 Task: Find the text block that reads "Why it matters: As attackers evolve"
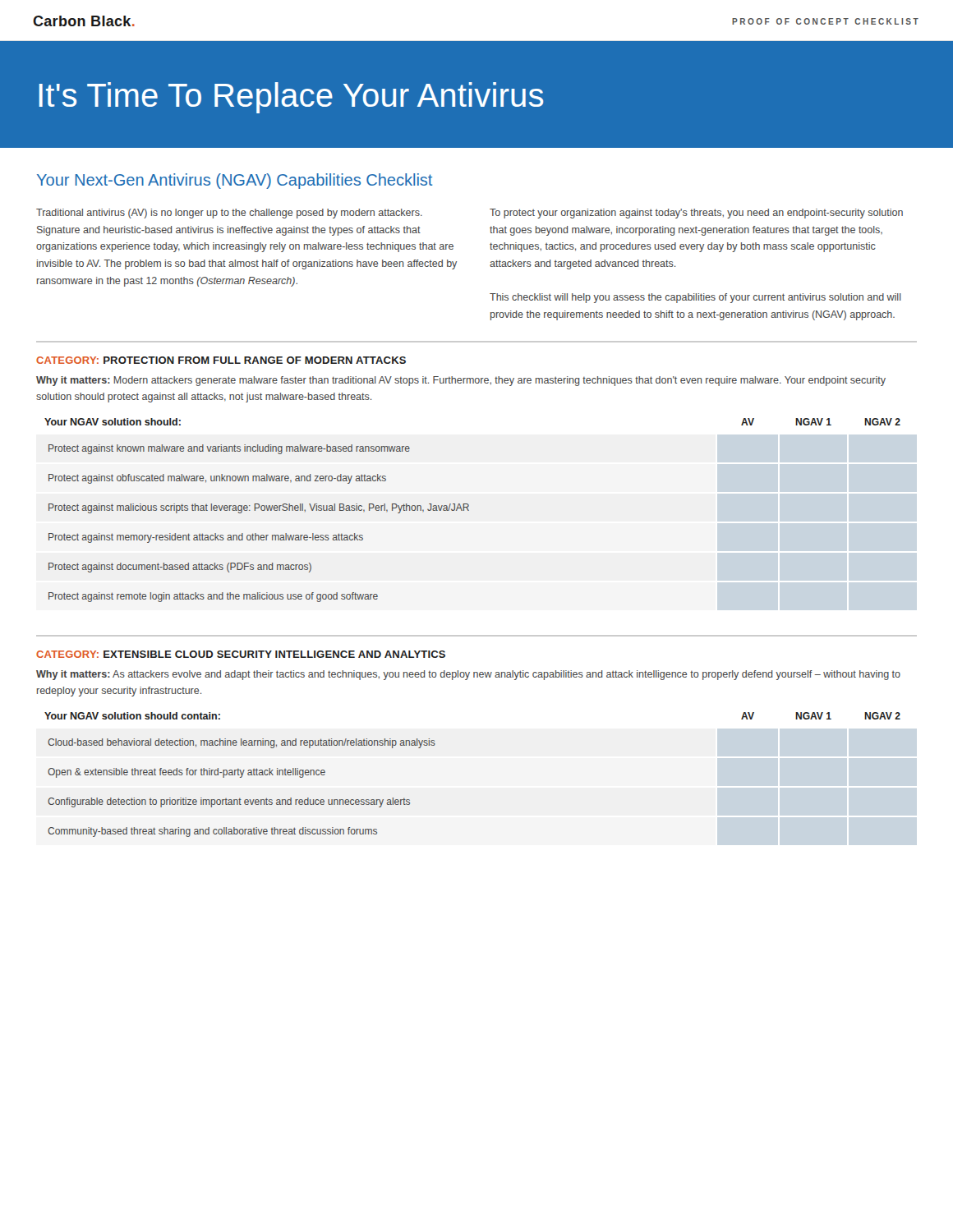pyautogui.click(x=468, y=682)
